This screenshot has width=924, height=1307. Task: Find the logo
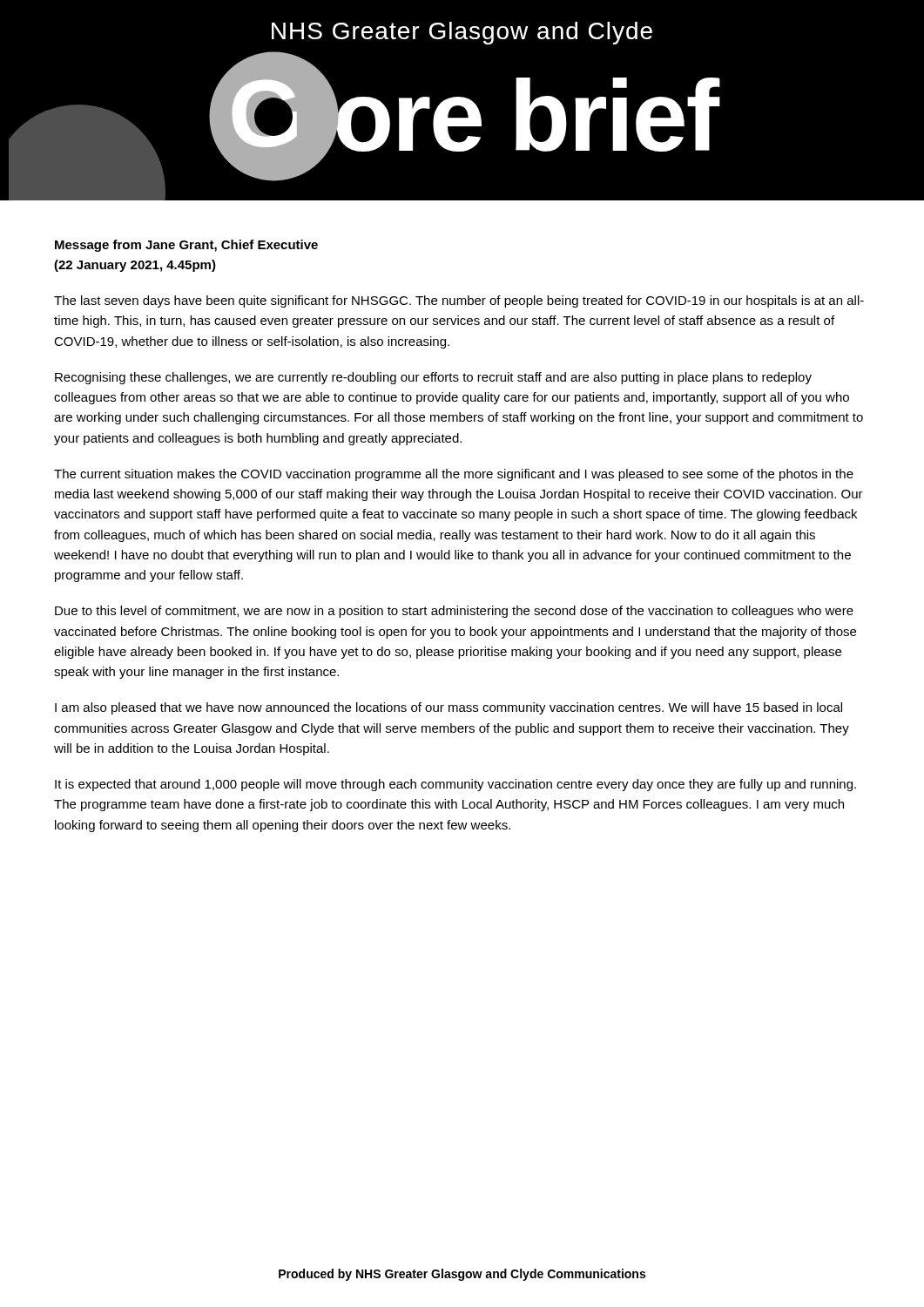coord(462,100)
